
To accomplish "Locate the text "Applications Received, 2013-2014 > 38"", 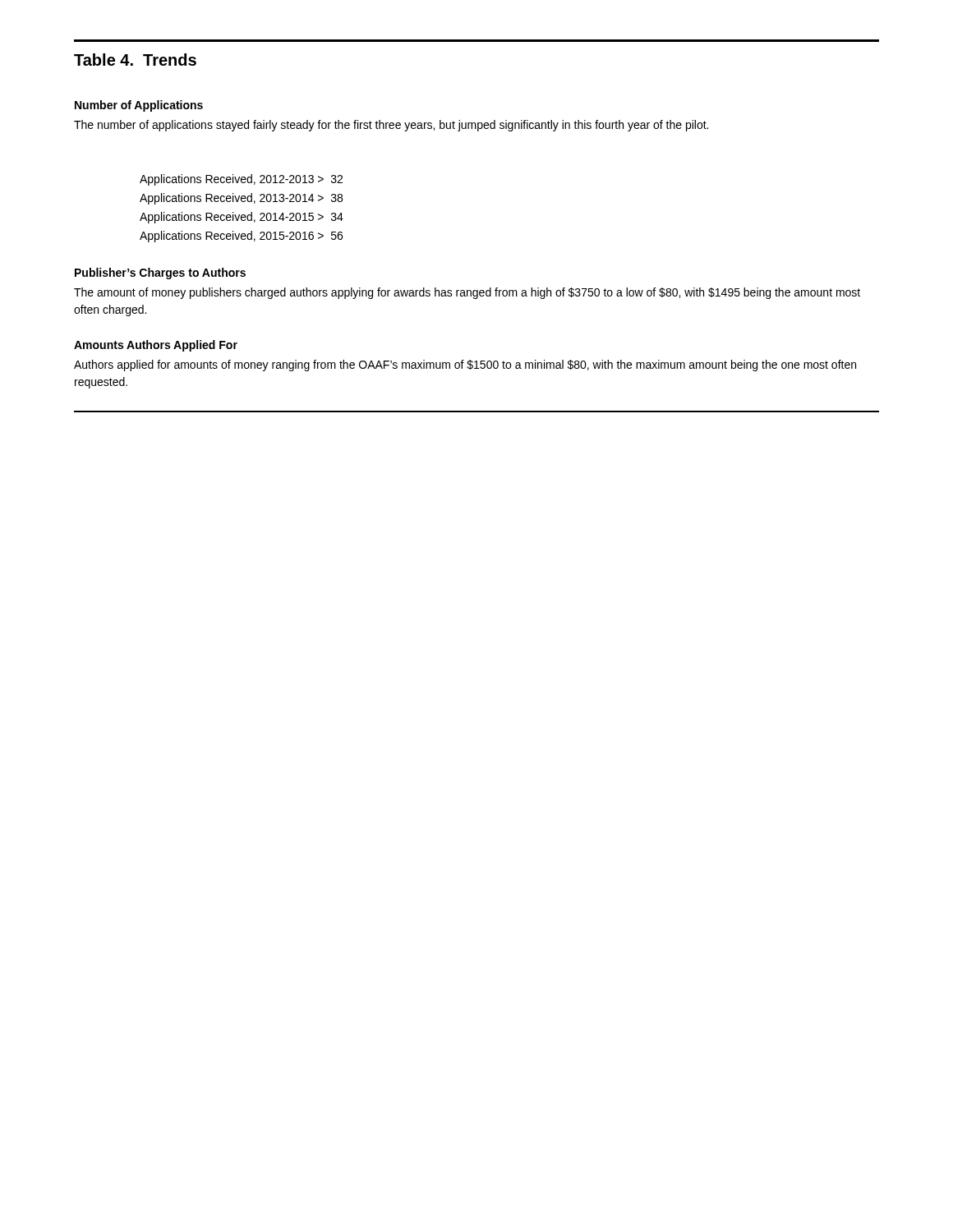I will (x=242, y=198).
